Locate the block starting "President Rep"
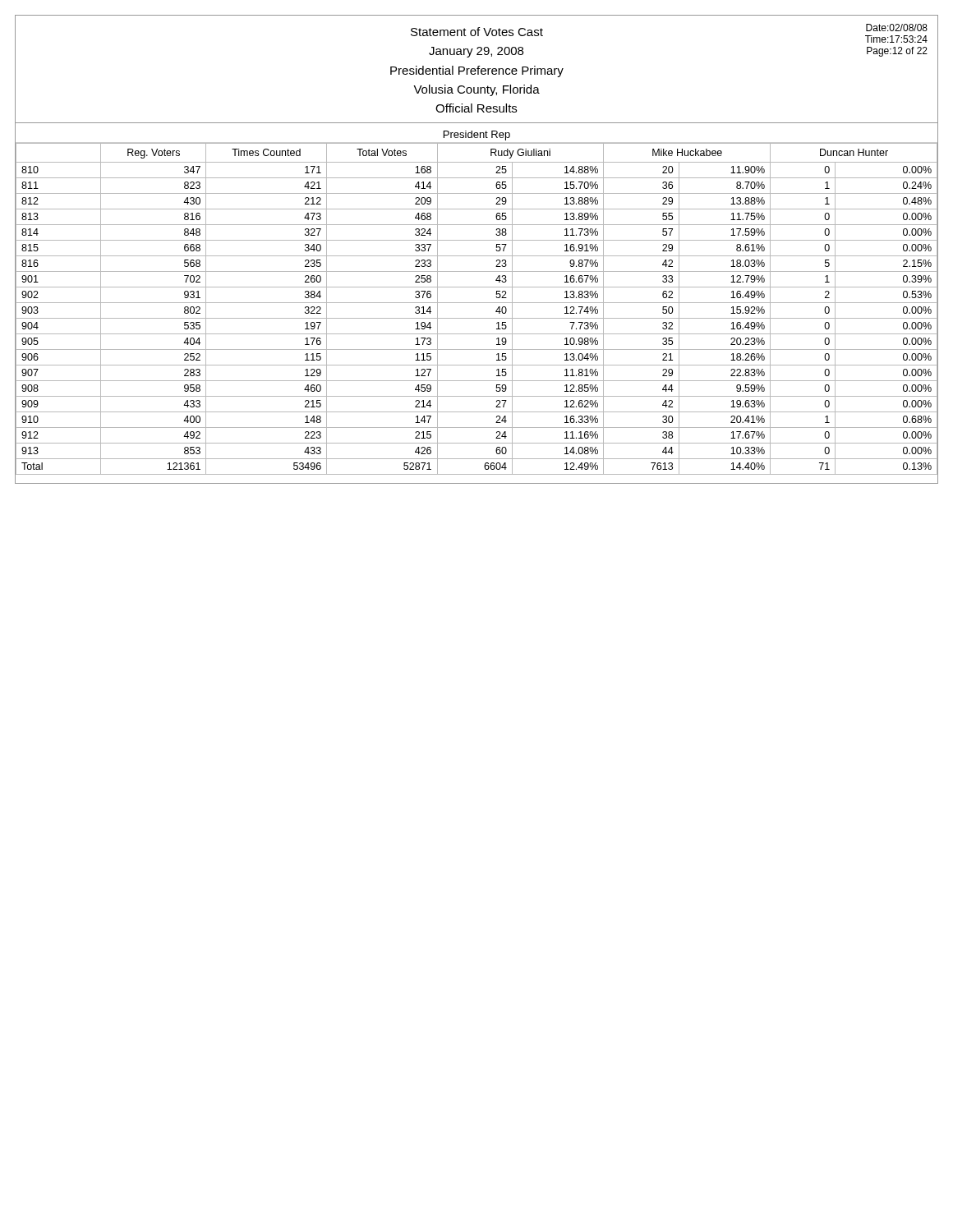 click(x=476, y=135)
